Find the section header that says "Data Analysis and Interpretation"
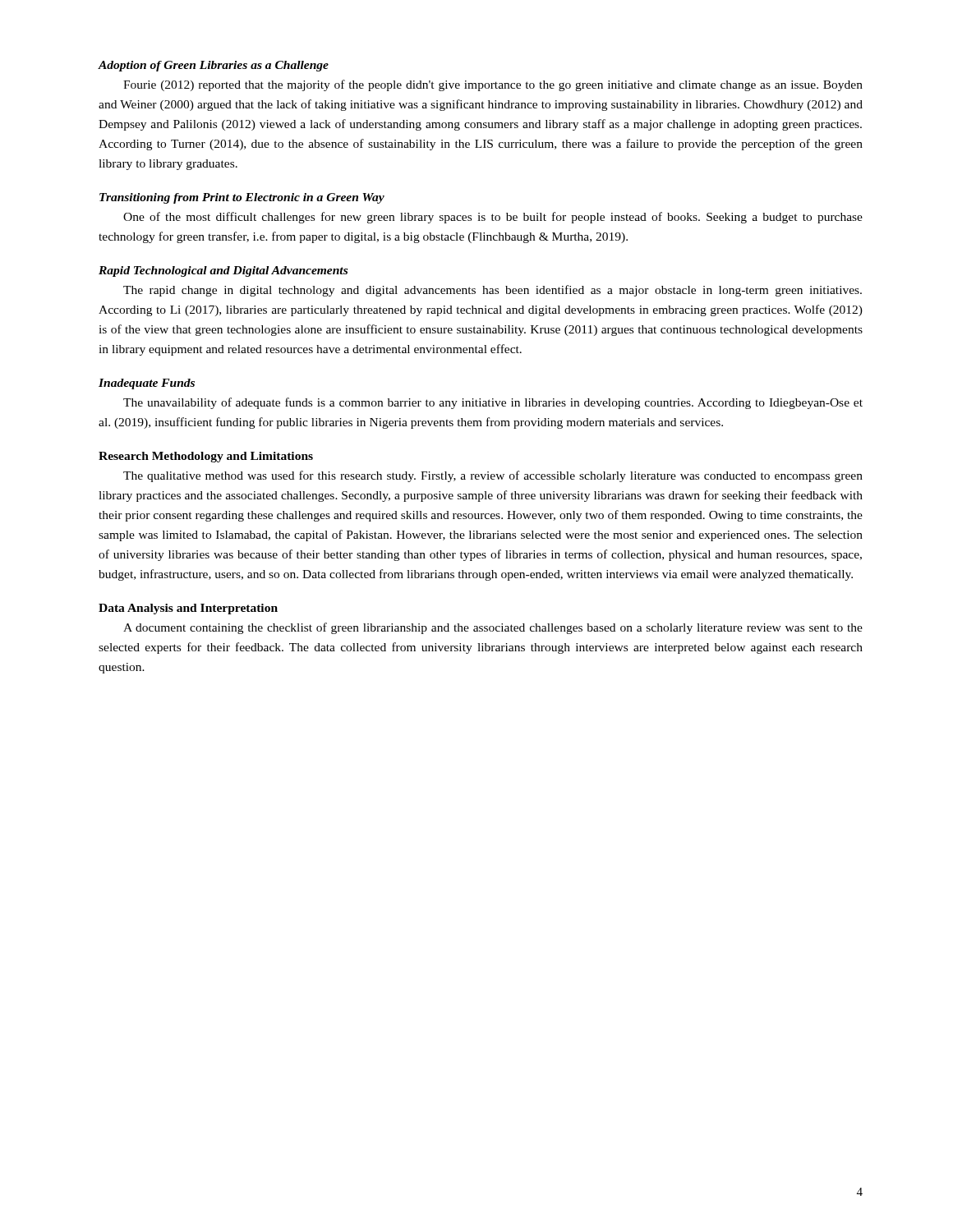Image resolution: width=953 pixels, height=1232 pixels. (188, 608)
